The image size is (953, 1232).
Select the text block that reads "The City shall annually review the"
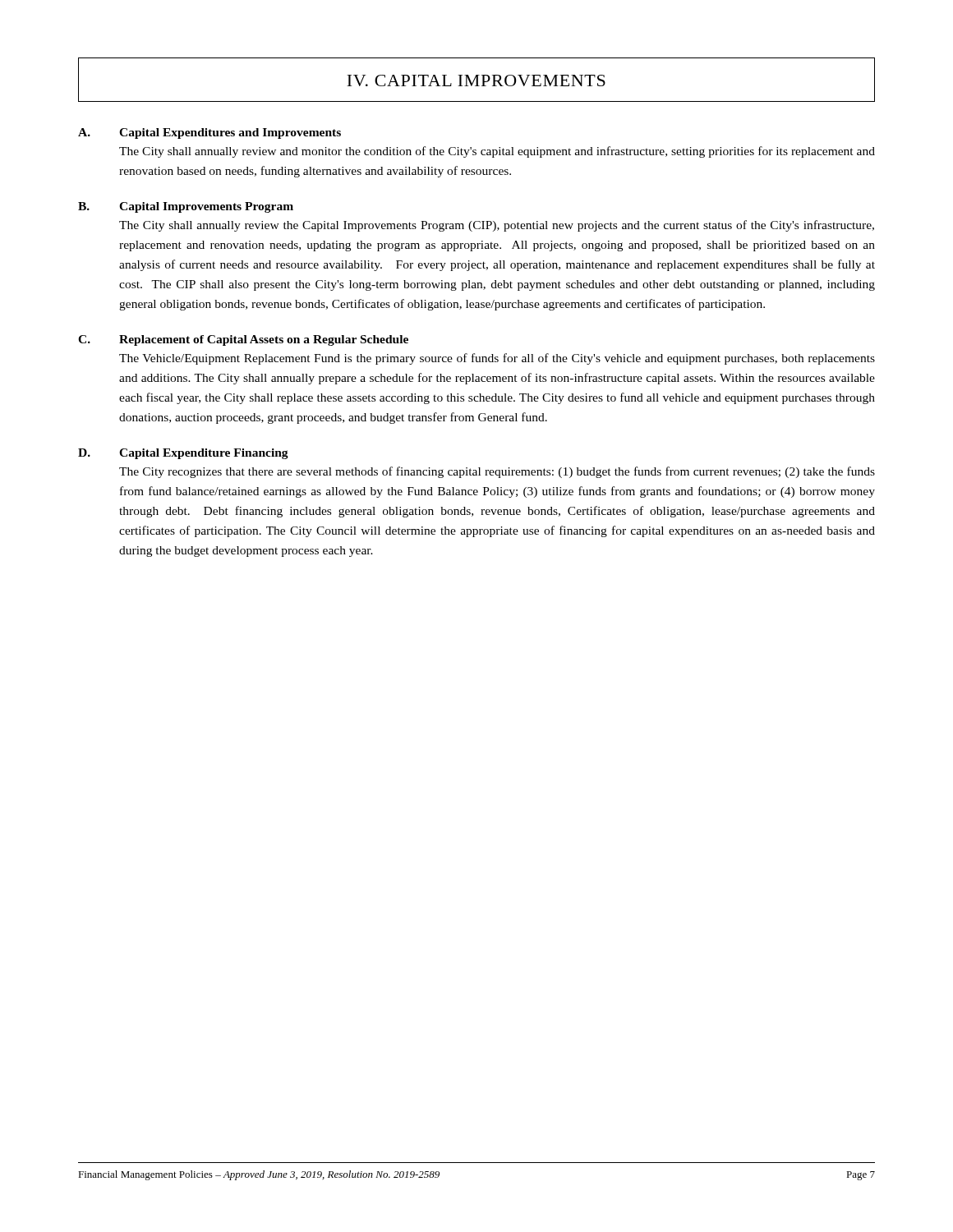tap(476, 265)
